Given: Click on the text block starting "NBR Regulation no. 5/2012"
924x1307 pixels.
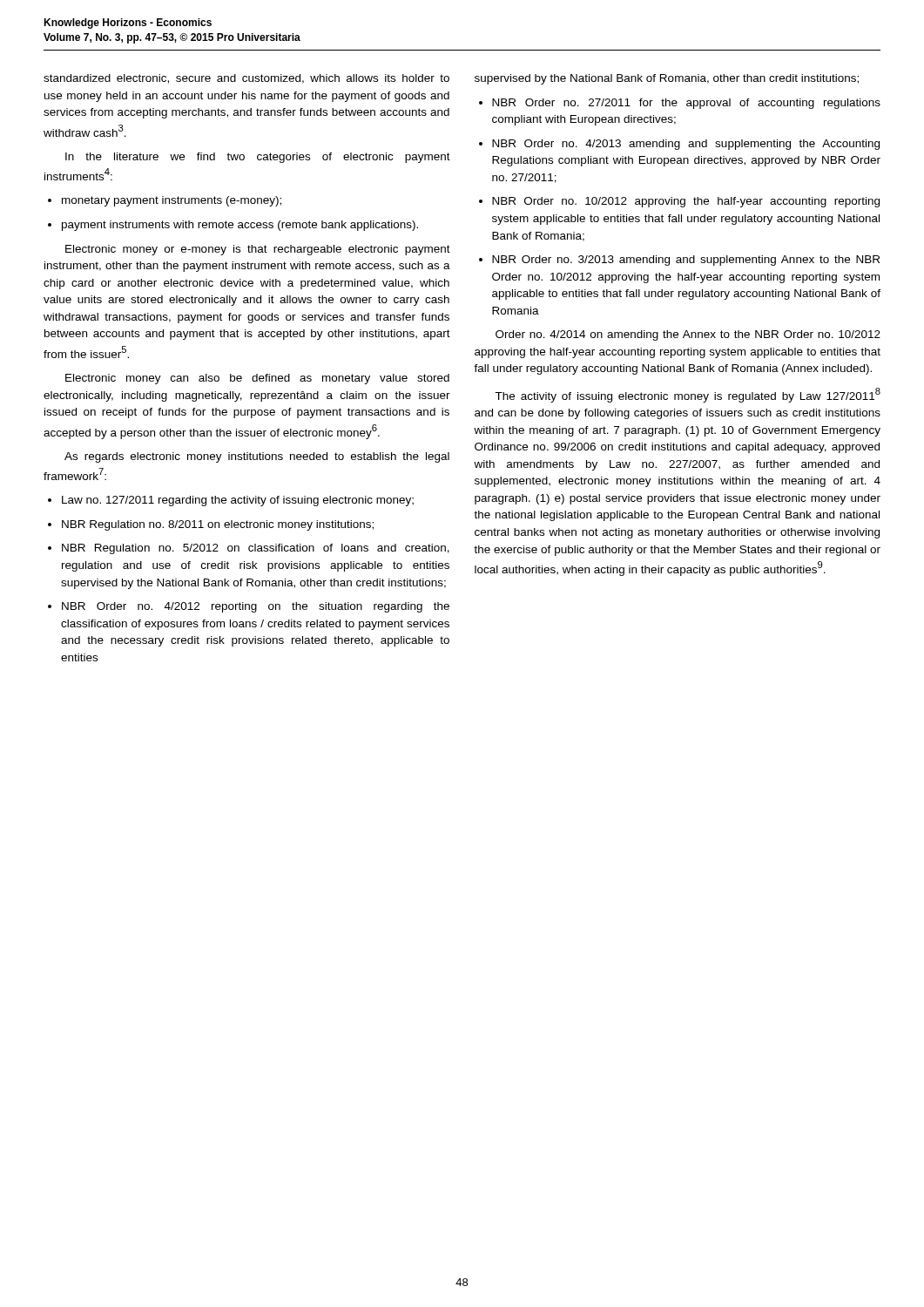Looking at the screenshot, I should coord(247,565).
